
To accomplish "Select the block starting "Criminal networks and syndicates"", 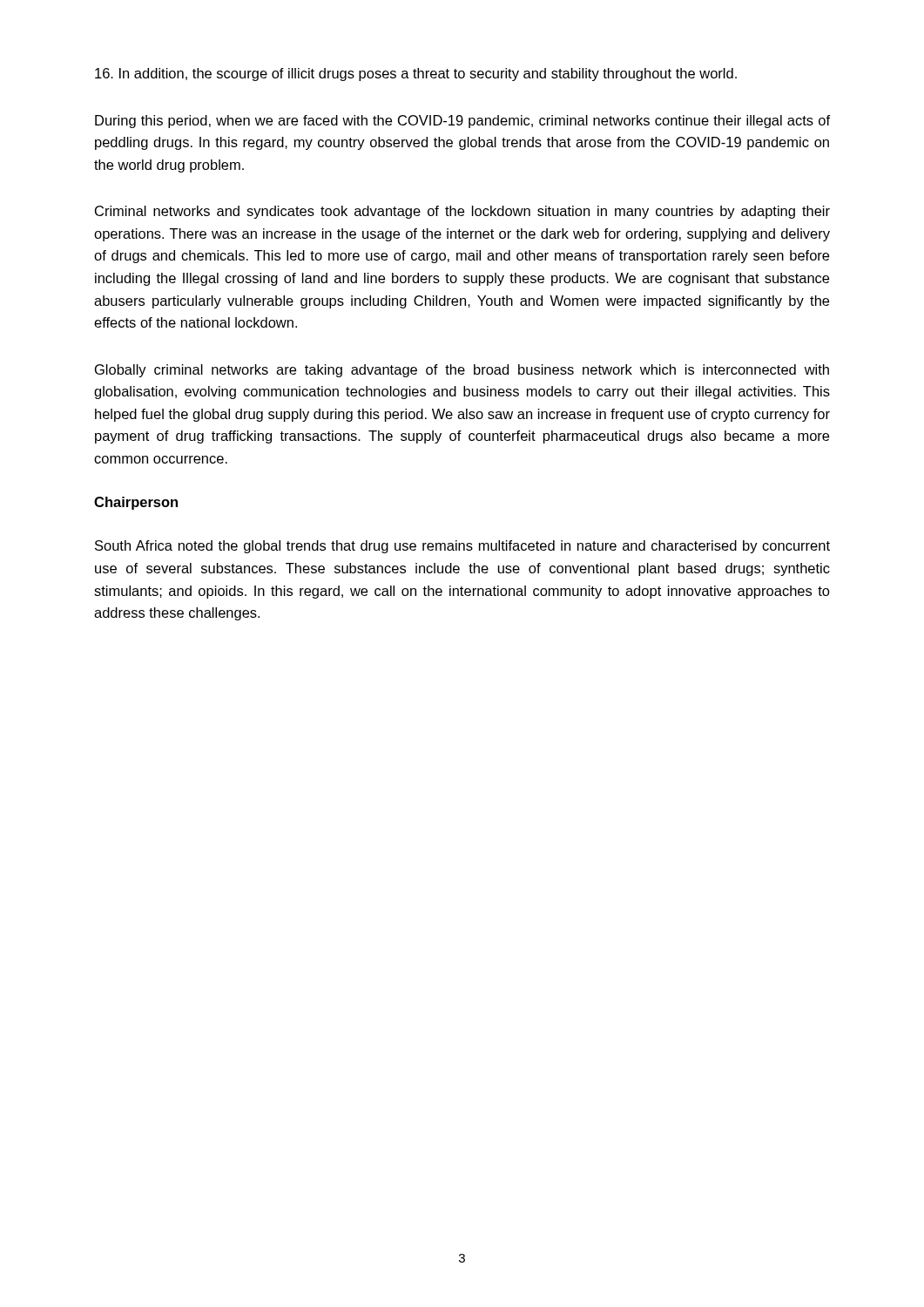I will tap(462, 267).
